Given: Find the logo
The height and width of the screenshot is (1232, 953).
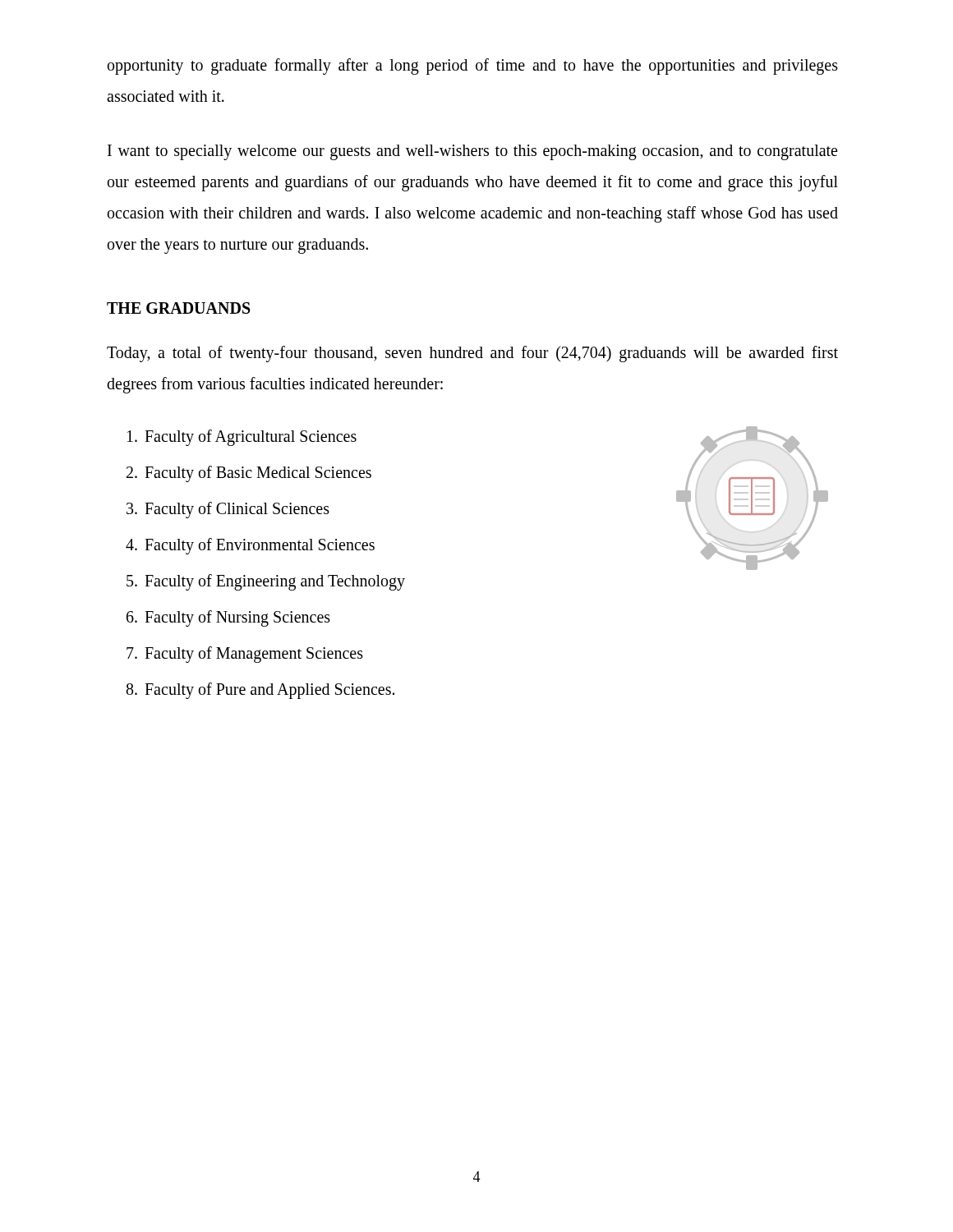Looking at the screenshot, I should click(x=752, y=503).
